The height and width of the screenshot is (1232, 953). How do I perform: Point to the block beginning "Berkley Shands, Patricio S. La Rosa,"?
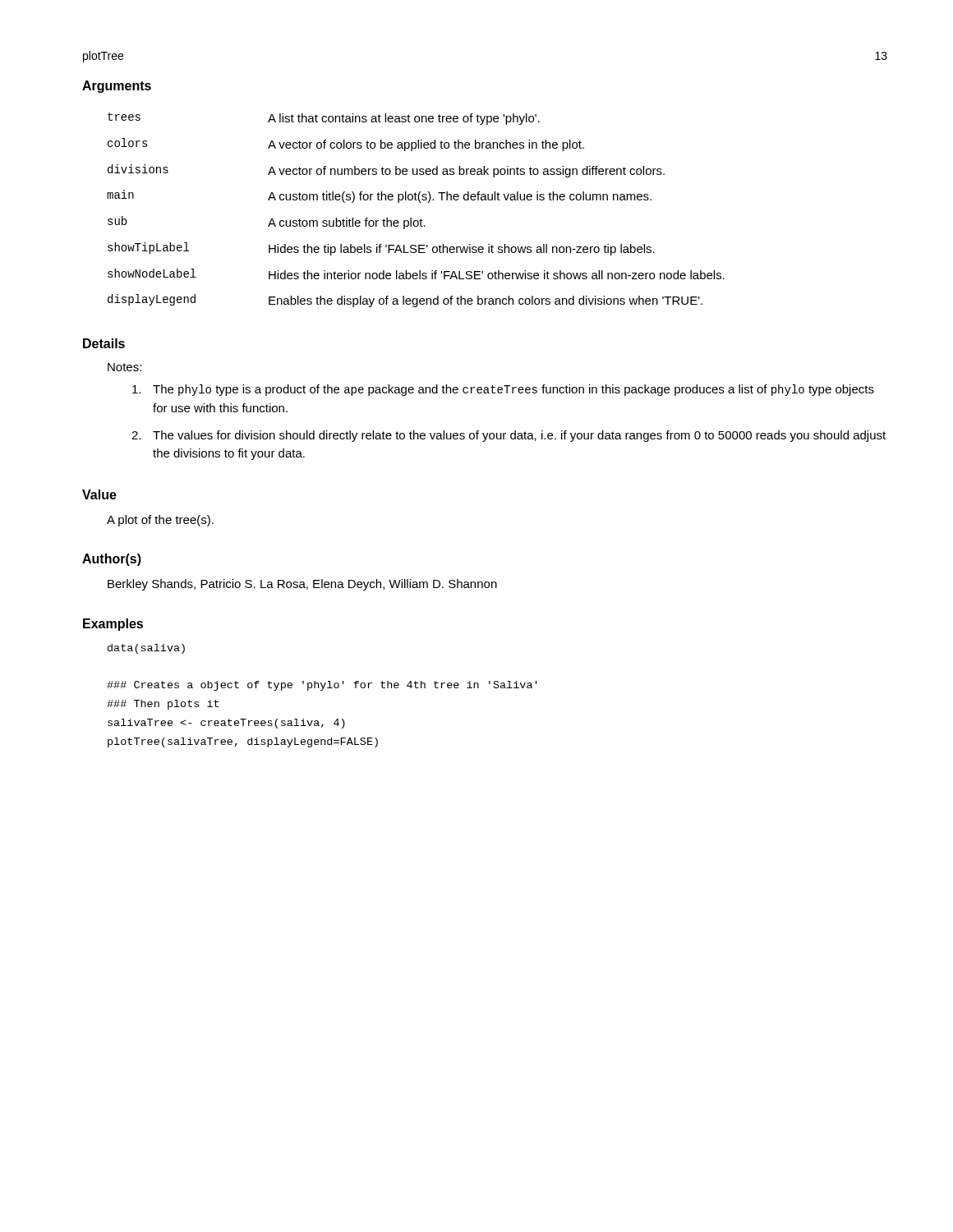tap(302, 584)
